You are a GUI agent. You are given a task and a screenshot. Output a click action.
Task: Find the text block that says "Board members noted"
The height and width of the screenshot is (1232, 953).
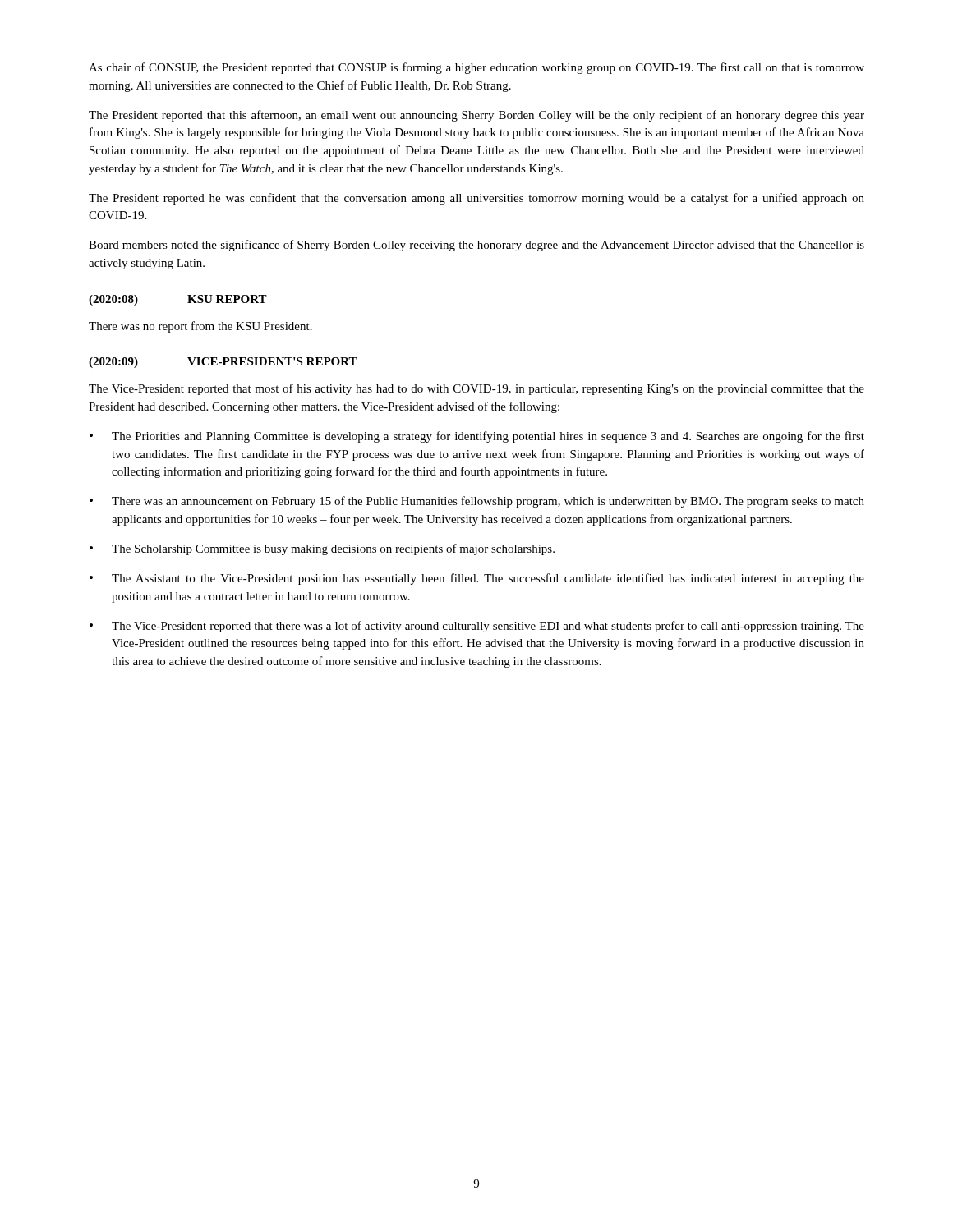(476, 254)
